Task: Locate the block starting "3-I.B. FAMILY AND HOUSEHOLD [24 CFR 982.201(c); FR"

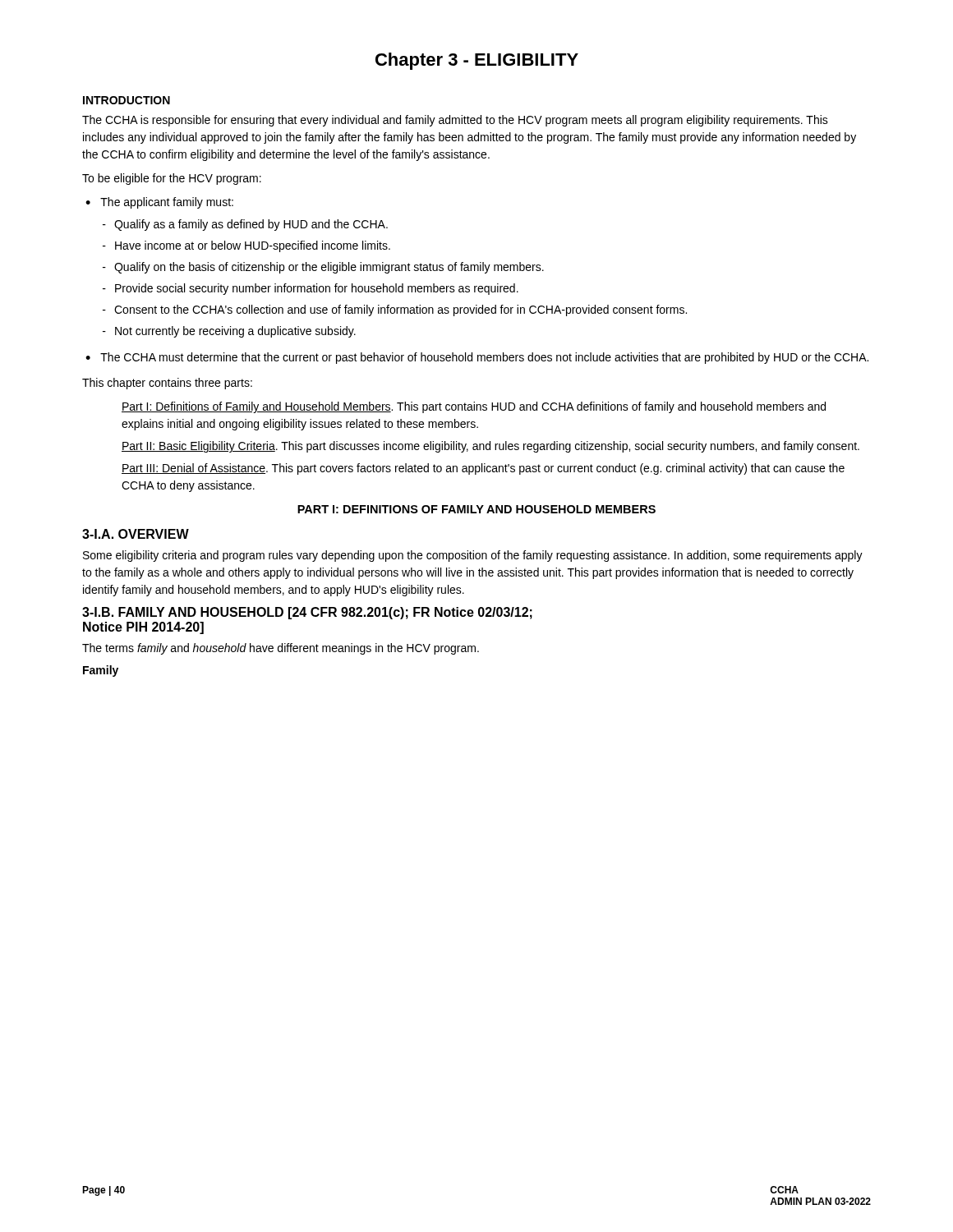Action: point(308,620)
